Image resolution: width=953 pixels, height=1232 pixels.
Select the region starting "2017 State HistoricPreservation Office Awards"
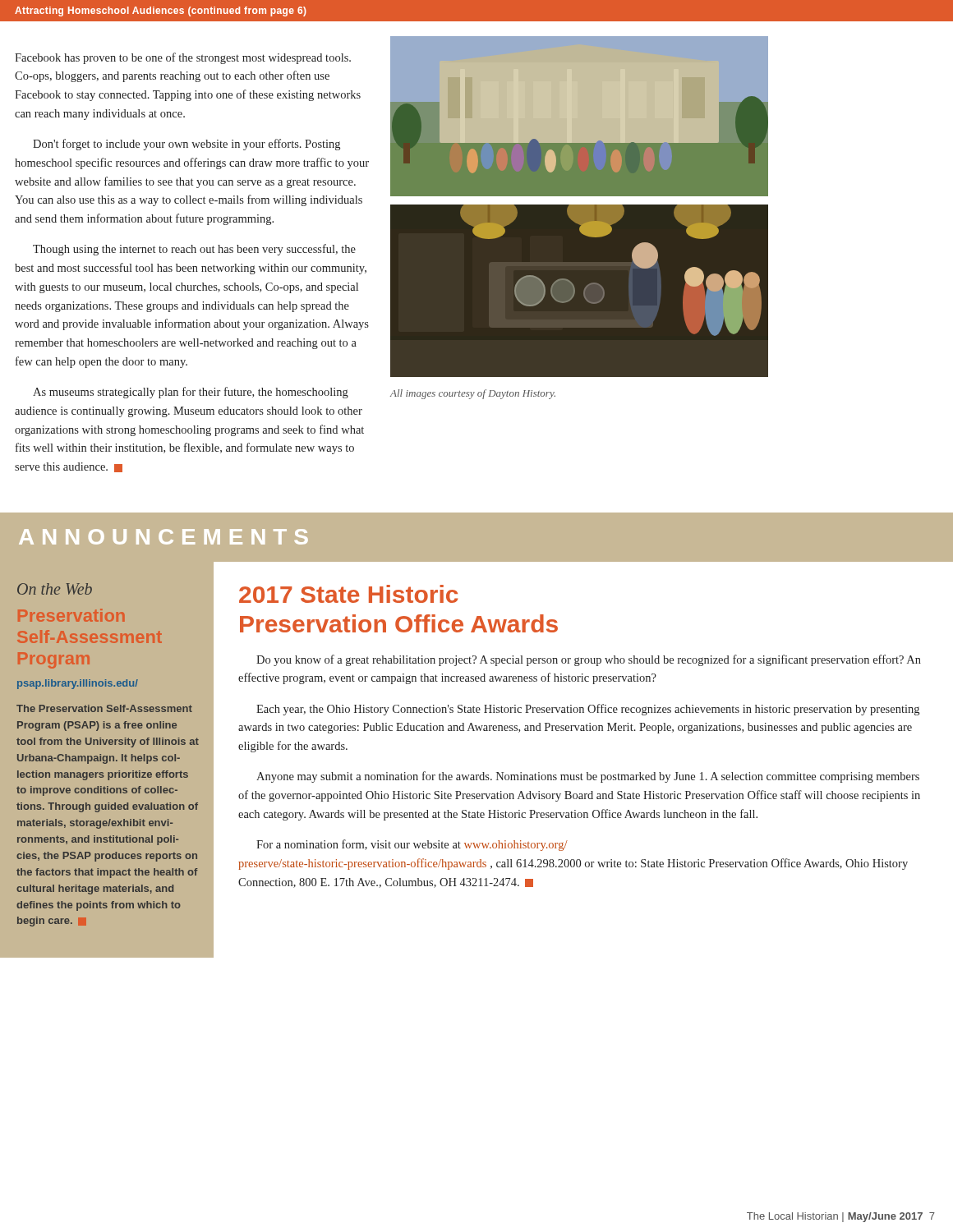pyautogui.click(x=399, y=609)
